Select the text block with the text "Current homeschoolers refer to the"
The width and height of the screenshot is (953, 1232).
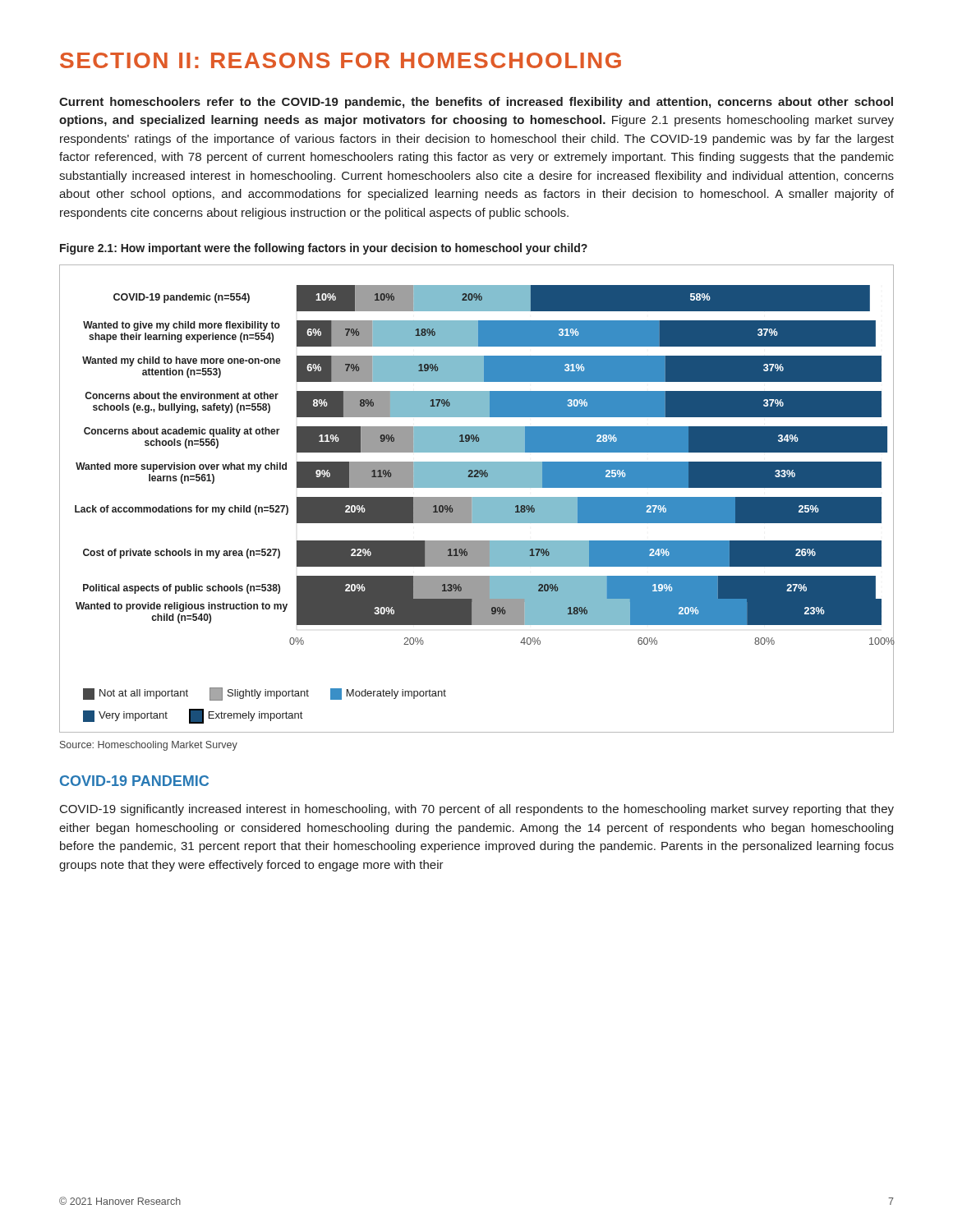476,157
